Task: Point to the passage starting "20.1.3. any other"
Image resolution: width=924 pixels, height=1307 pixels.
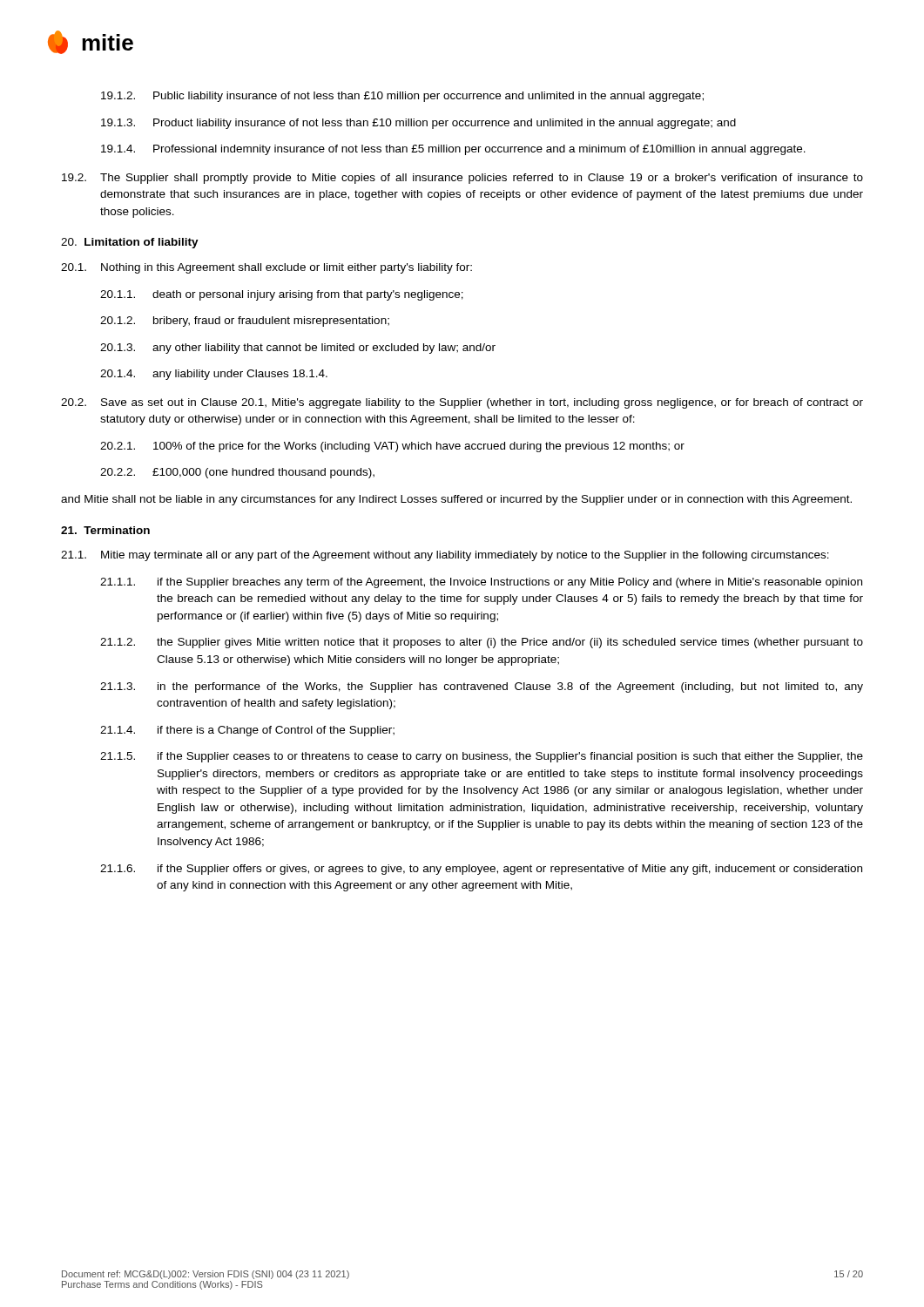Action: click(298, 347)
